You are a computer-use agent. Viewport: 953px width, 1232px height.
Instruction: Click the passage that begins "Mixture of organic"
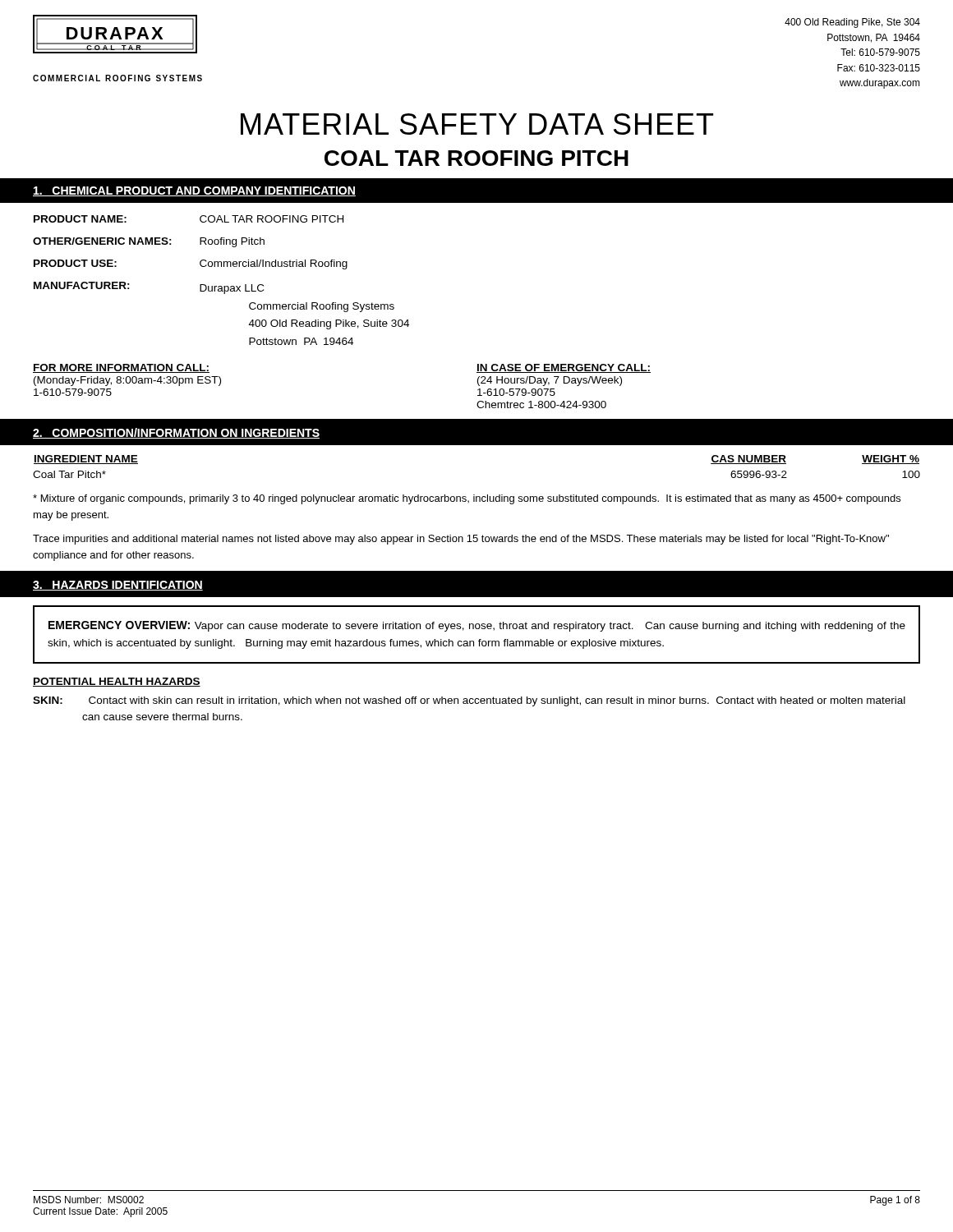[x=467, y=506]
